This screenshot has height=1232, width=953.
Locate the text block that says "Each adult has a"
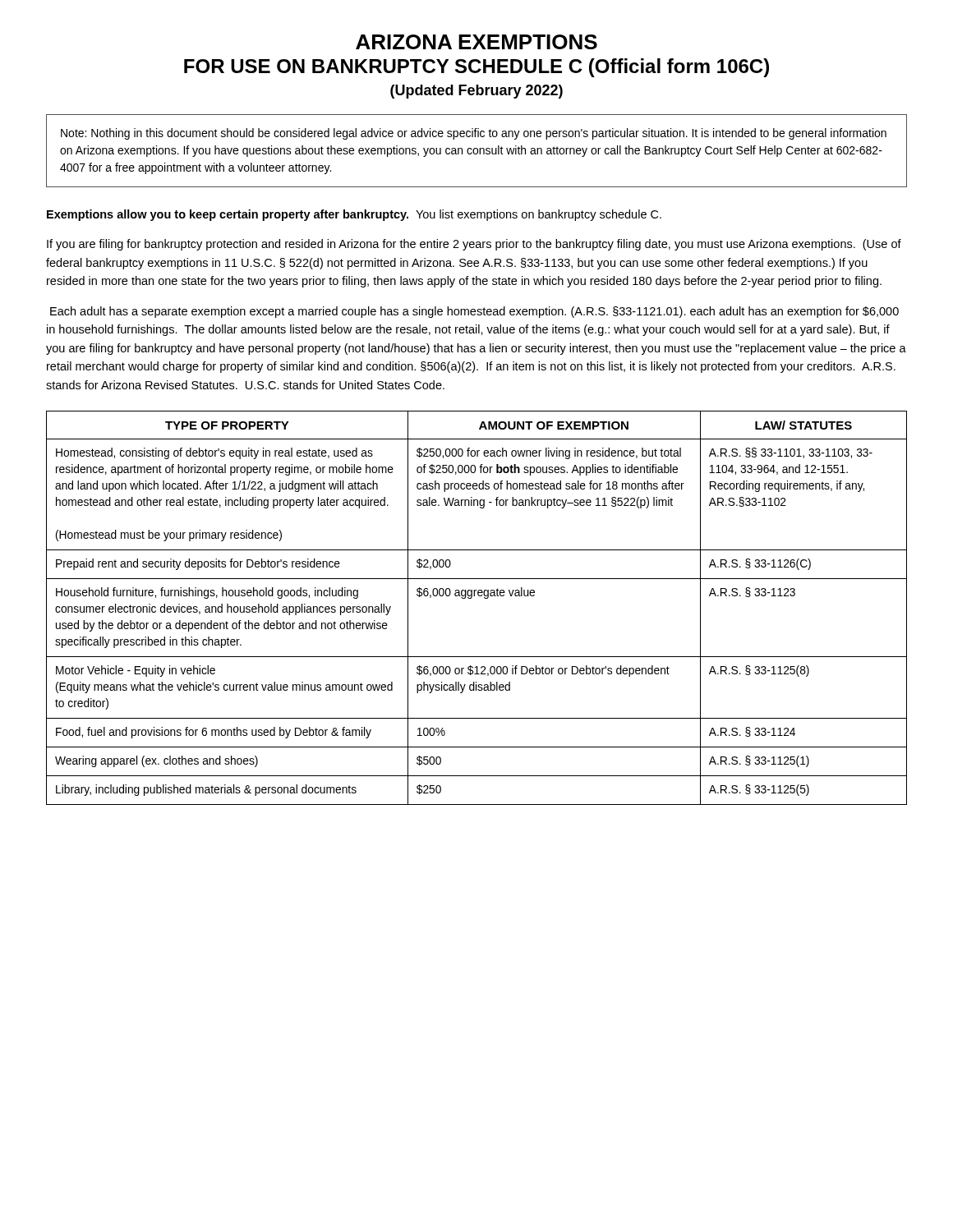tap(476, 348)
